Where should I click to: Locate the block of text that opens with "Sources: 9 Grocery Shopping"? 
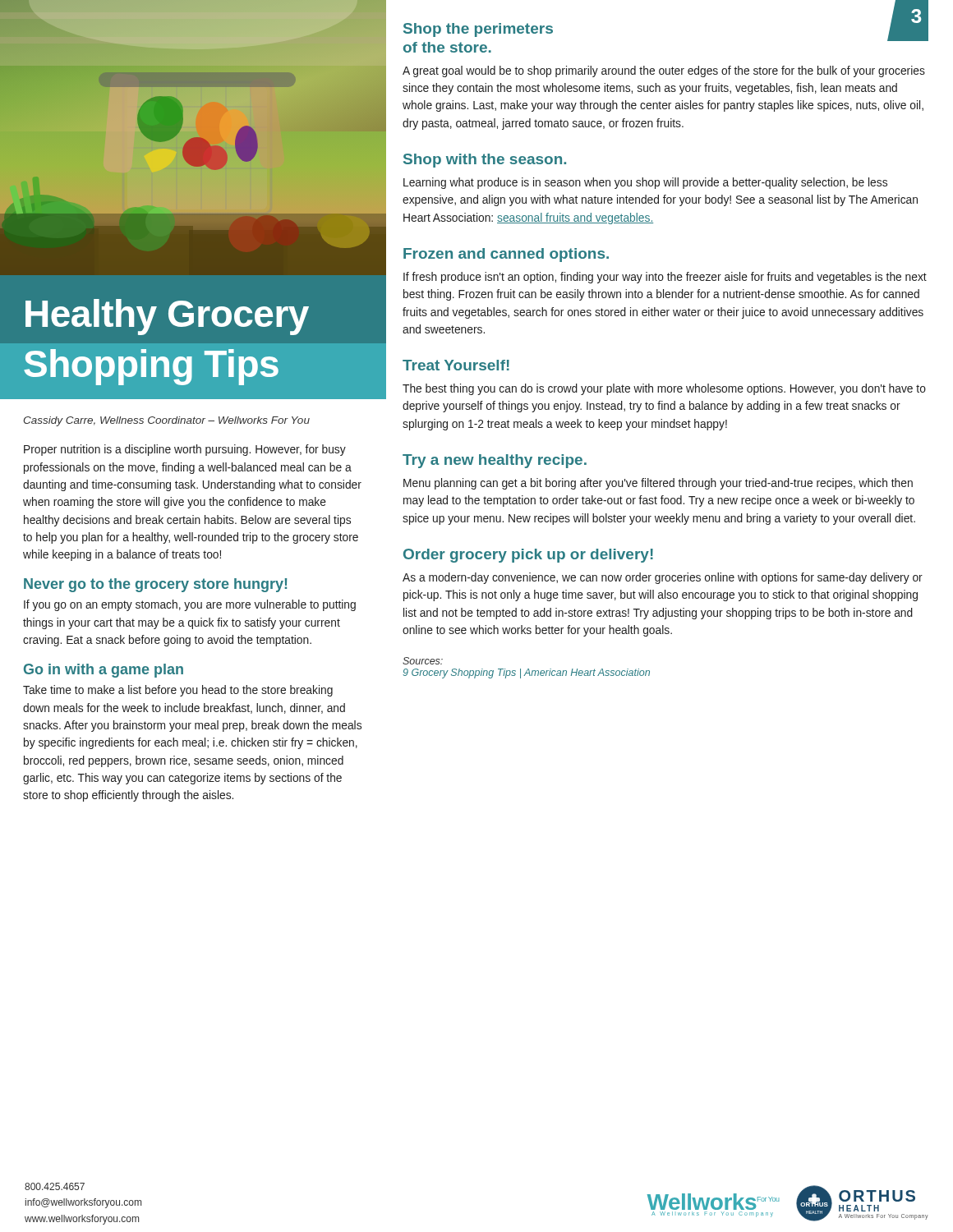(526, 667)
